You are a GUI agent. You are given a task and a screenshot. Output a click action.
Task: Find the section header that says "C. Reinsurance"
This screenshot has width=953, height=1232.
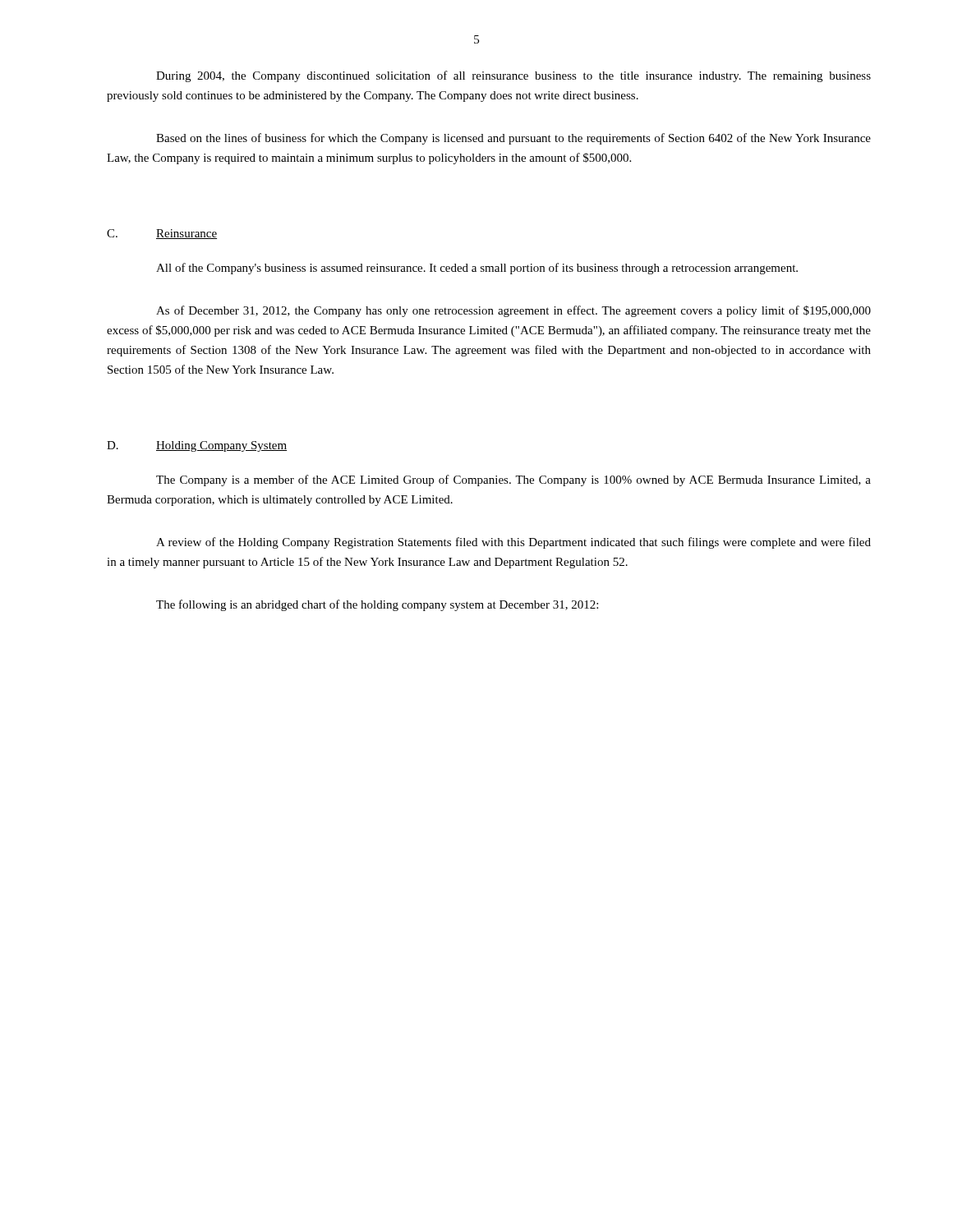pyautogui.click(x=162, y=233)
